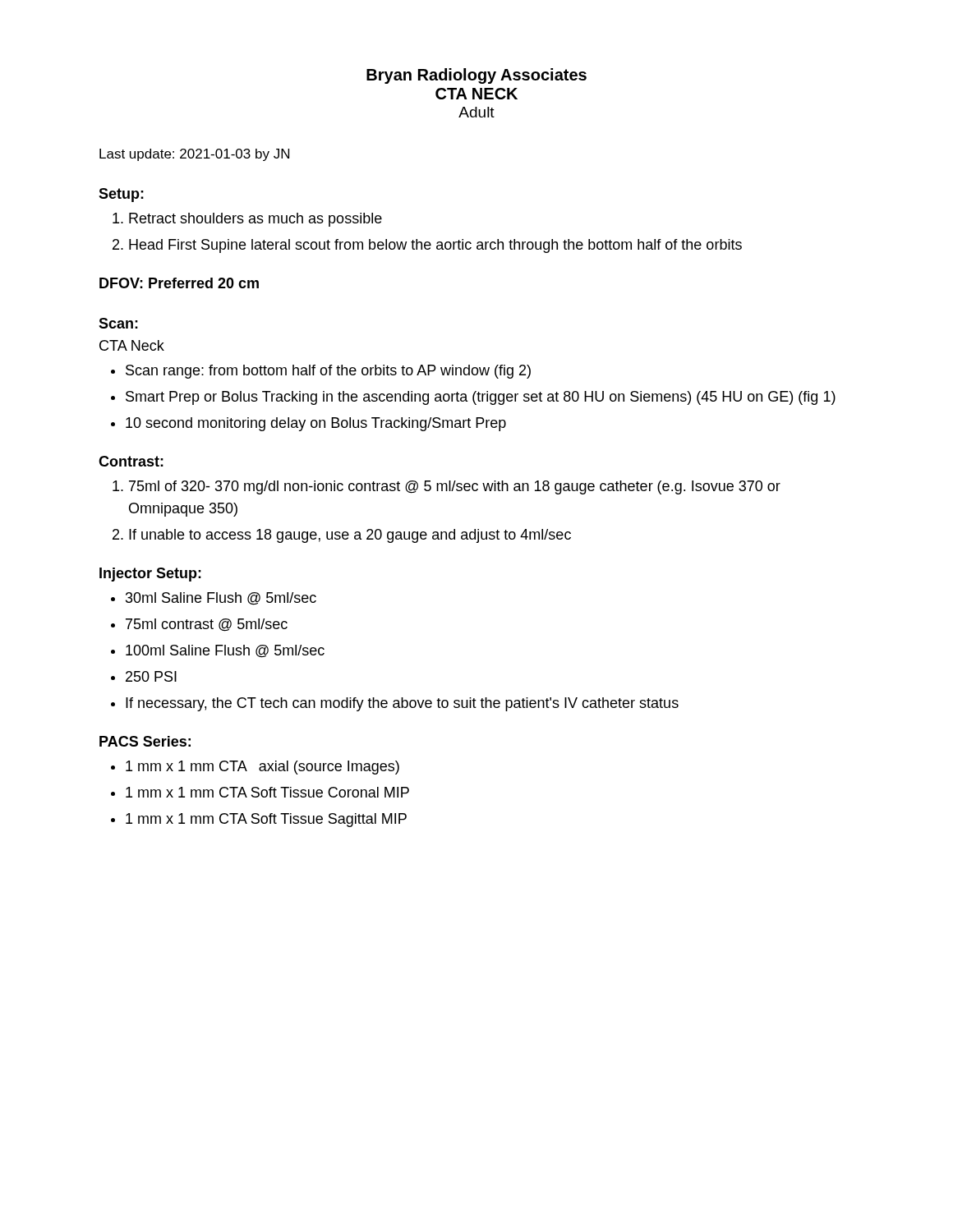Find "250 PSI" on this page
This screenshot has height=1232, width=953.
[x=151, y=677]
